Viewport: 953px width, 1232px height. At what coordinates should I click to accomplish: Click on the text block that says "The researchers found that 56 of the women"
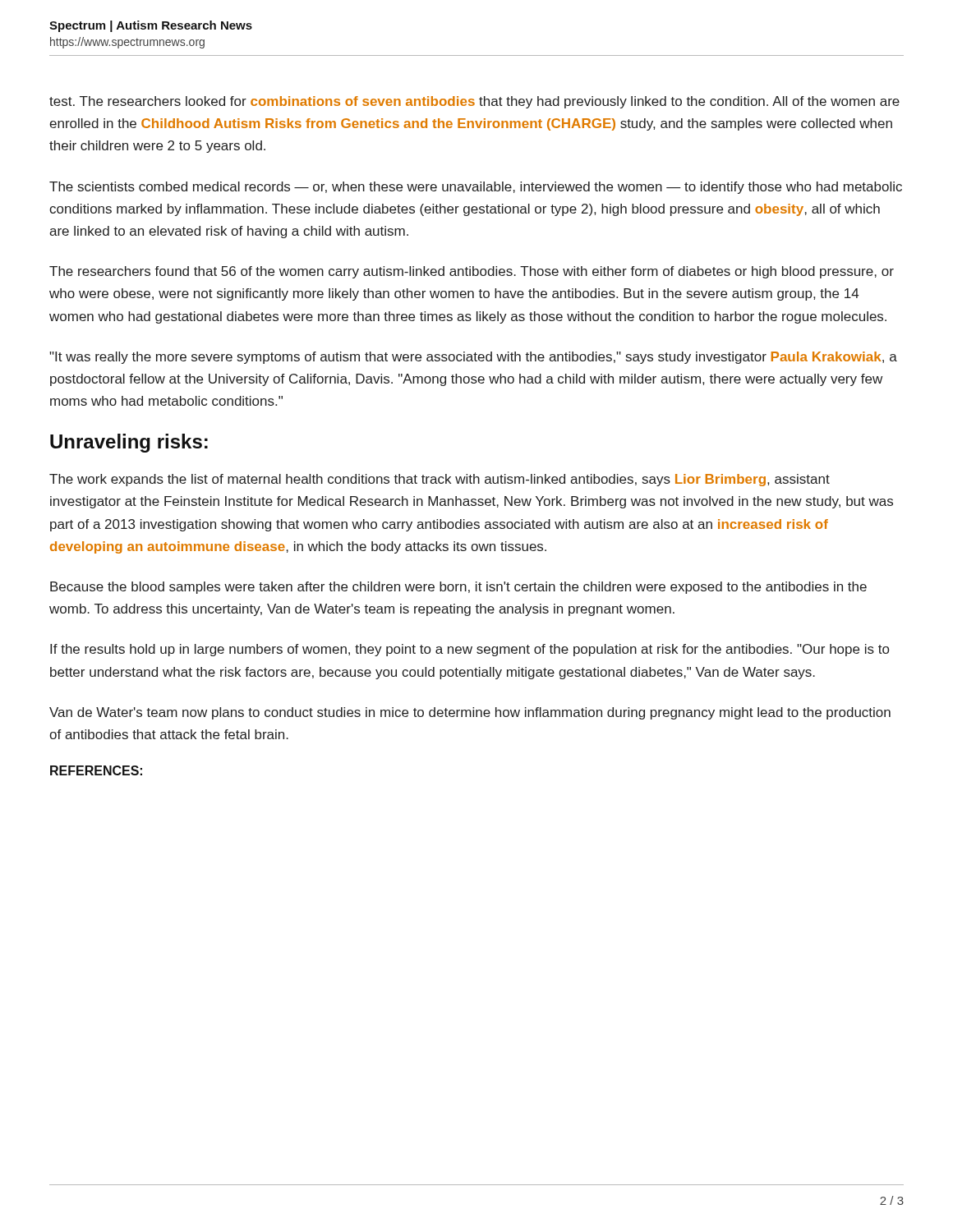[471, 294]
